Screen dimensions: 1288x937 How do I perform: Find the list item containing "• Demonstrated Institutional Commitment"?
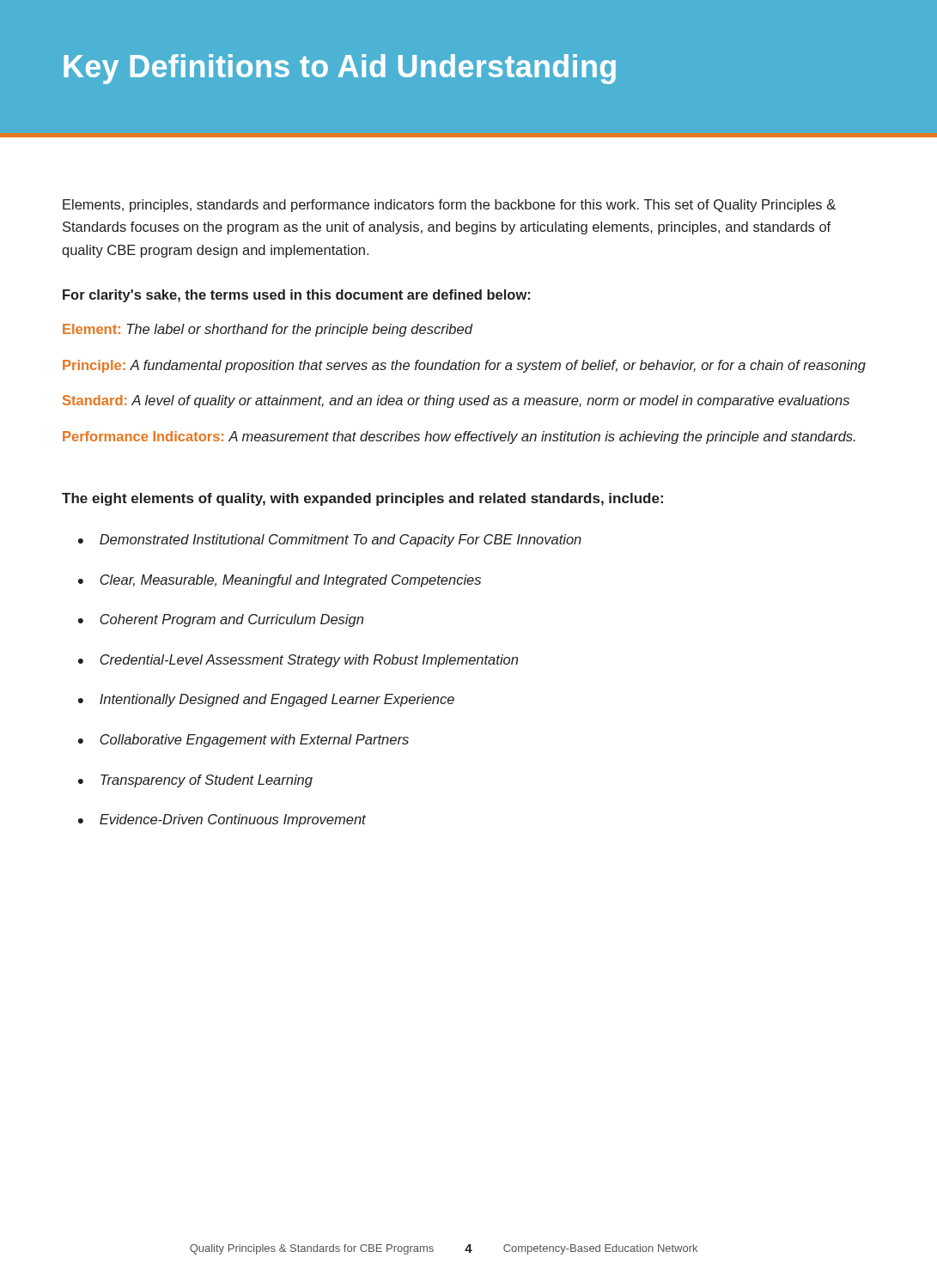(x=322, y=541)
